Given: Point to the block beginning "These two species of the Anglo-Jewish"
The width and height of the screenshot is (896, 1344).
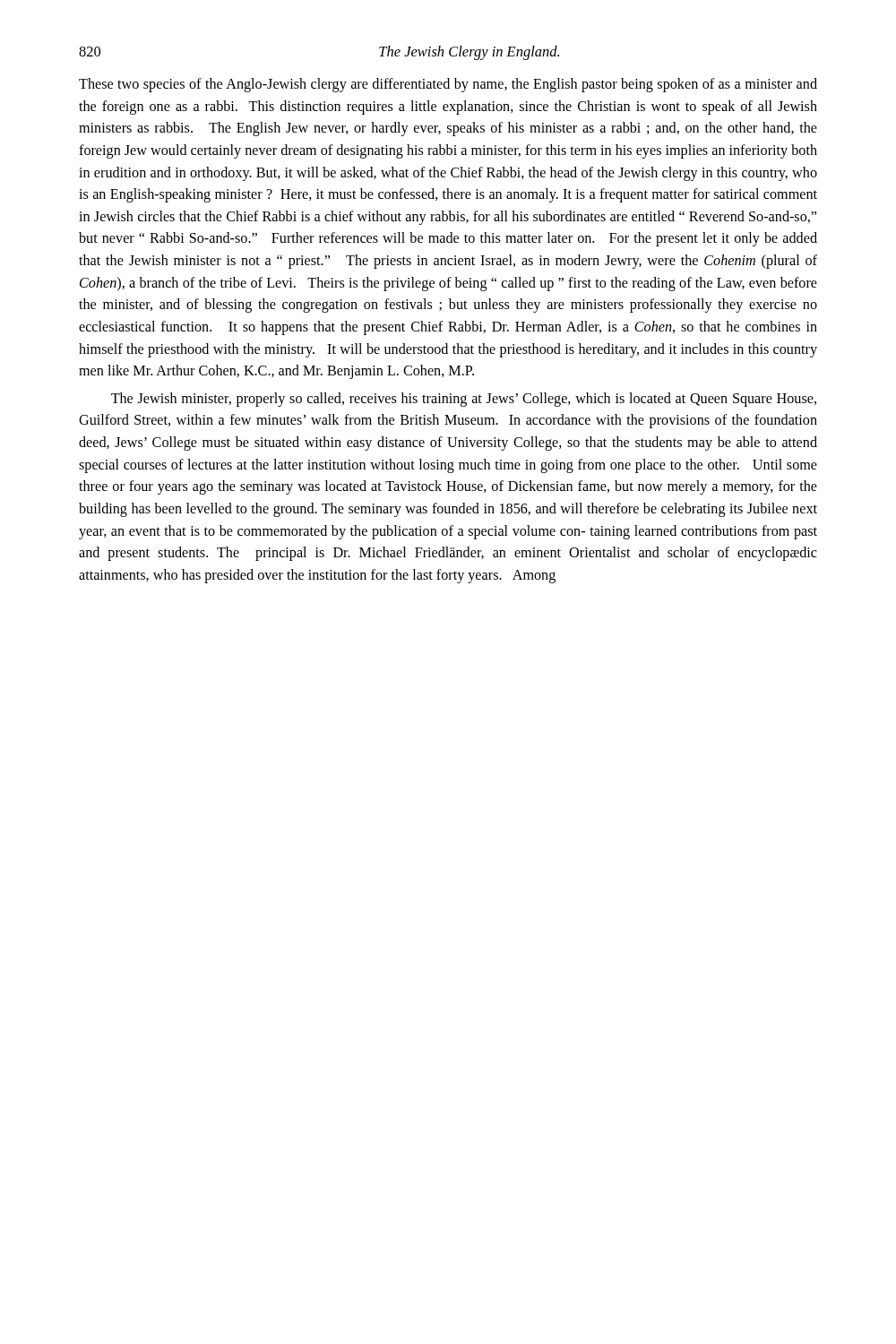Looking at the screenshot, I should coord(448,228).
